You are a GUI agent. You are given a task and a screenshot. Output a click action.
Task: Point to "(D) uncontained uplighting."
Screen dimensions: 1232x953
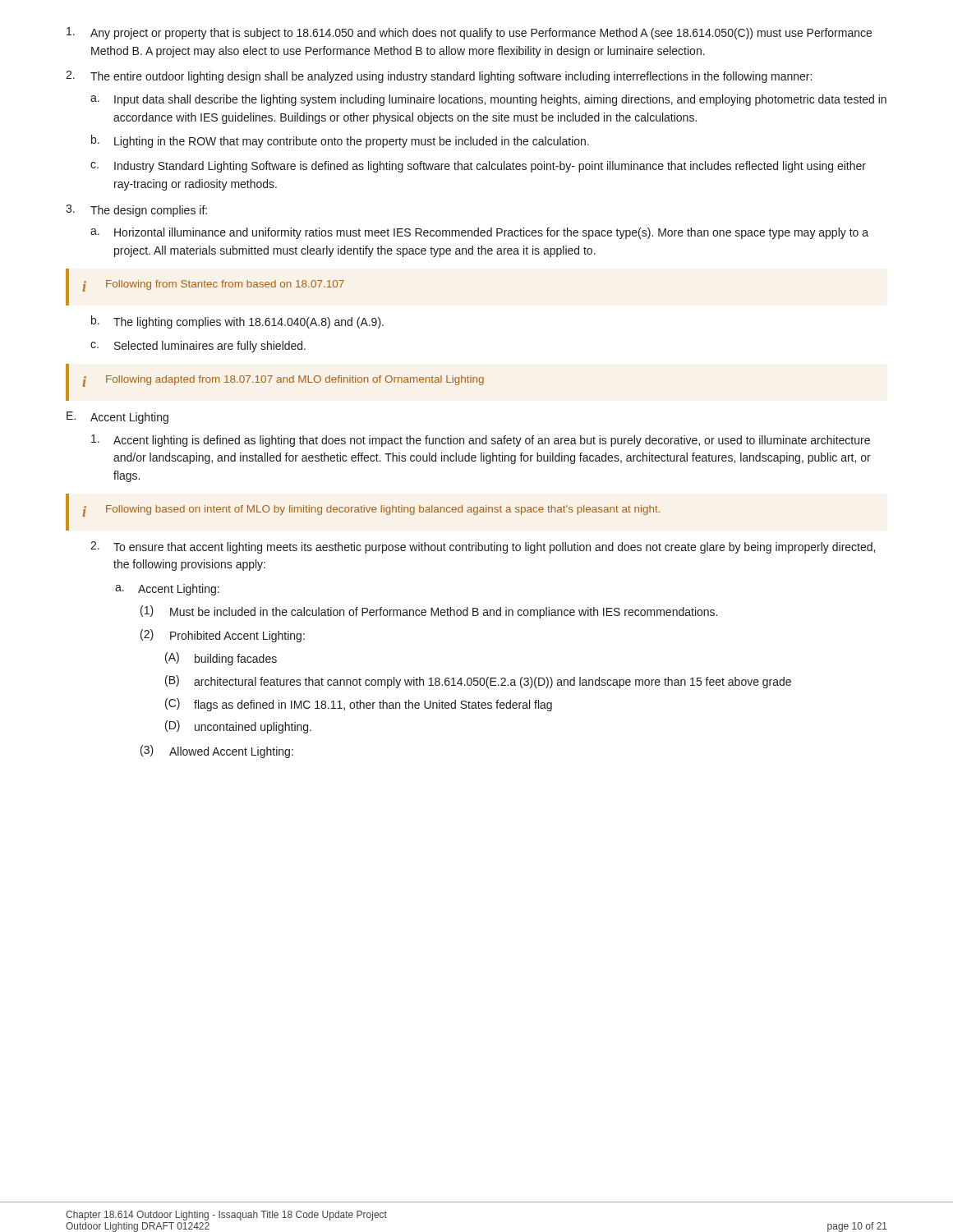(238, 727)
